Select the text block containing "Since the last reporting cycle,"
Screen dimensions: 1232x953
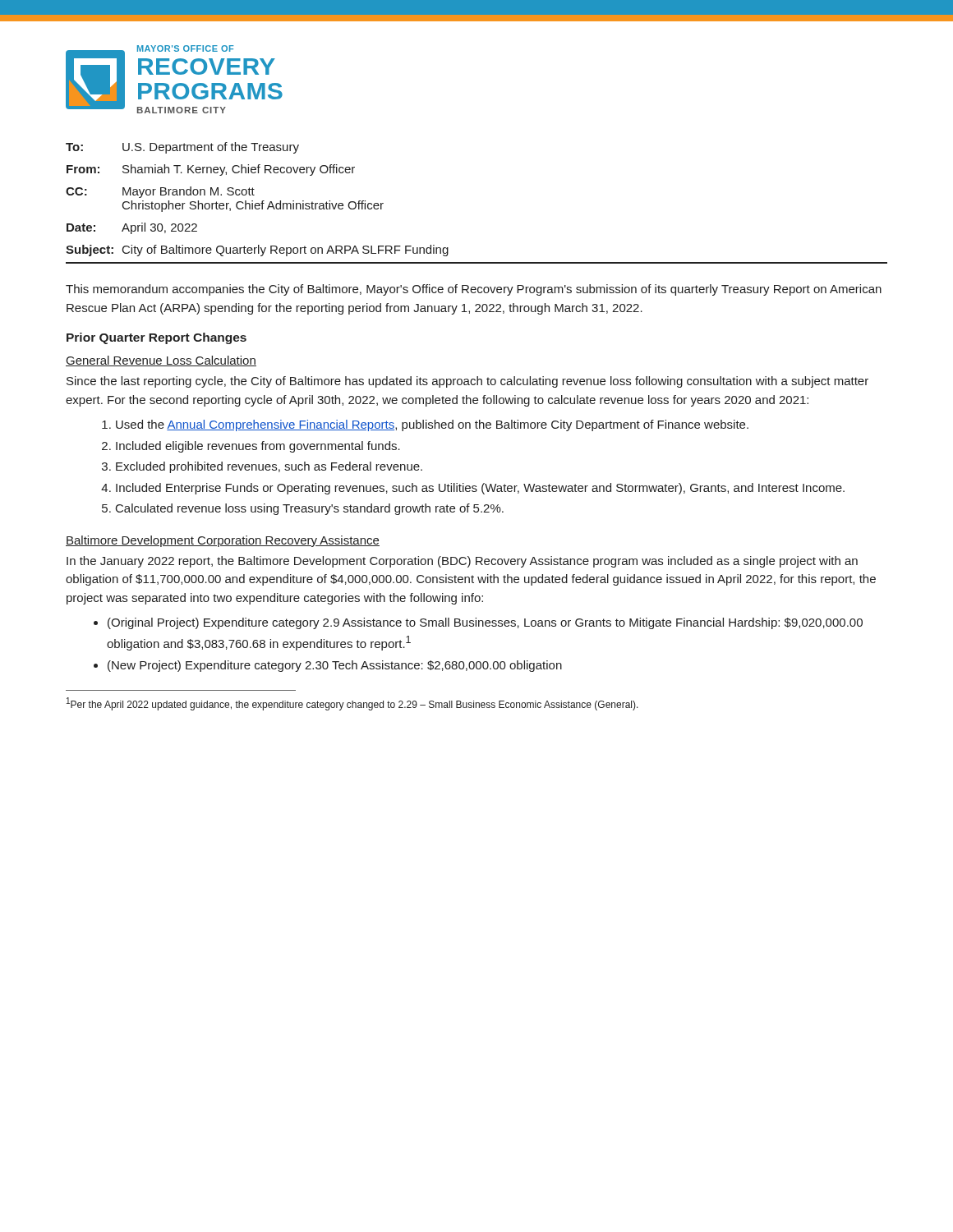pos(467,390)
